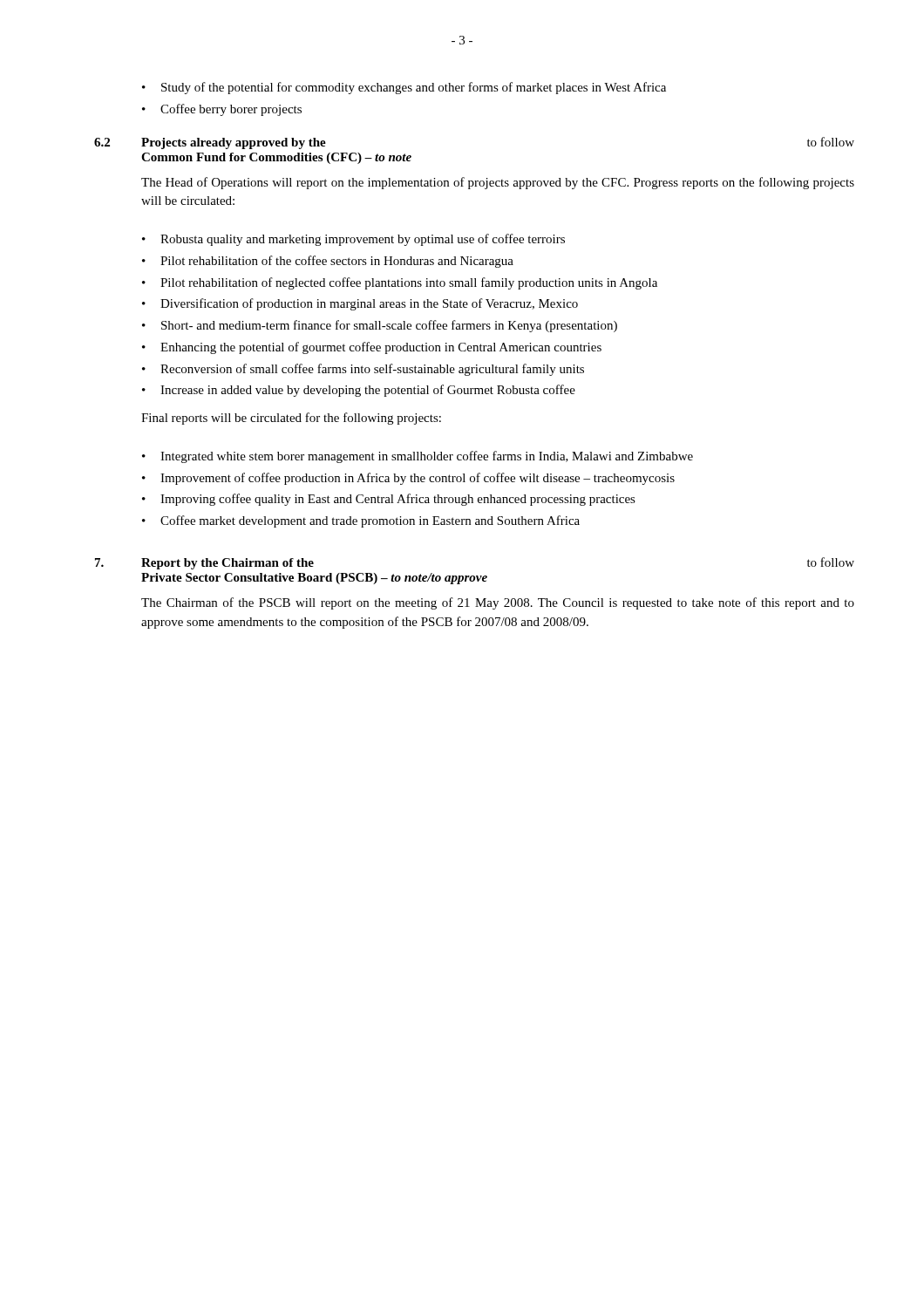Screen dimensions: 1308x924
Task: Locate the list item that reads "• Robusta quality and marketing improvement by optimal"
Action: tap(498, 240)
